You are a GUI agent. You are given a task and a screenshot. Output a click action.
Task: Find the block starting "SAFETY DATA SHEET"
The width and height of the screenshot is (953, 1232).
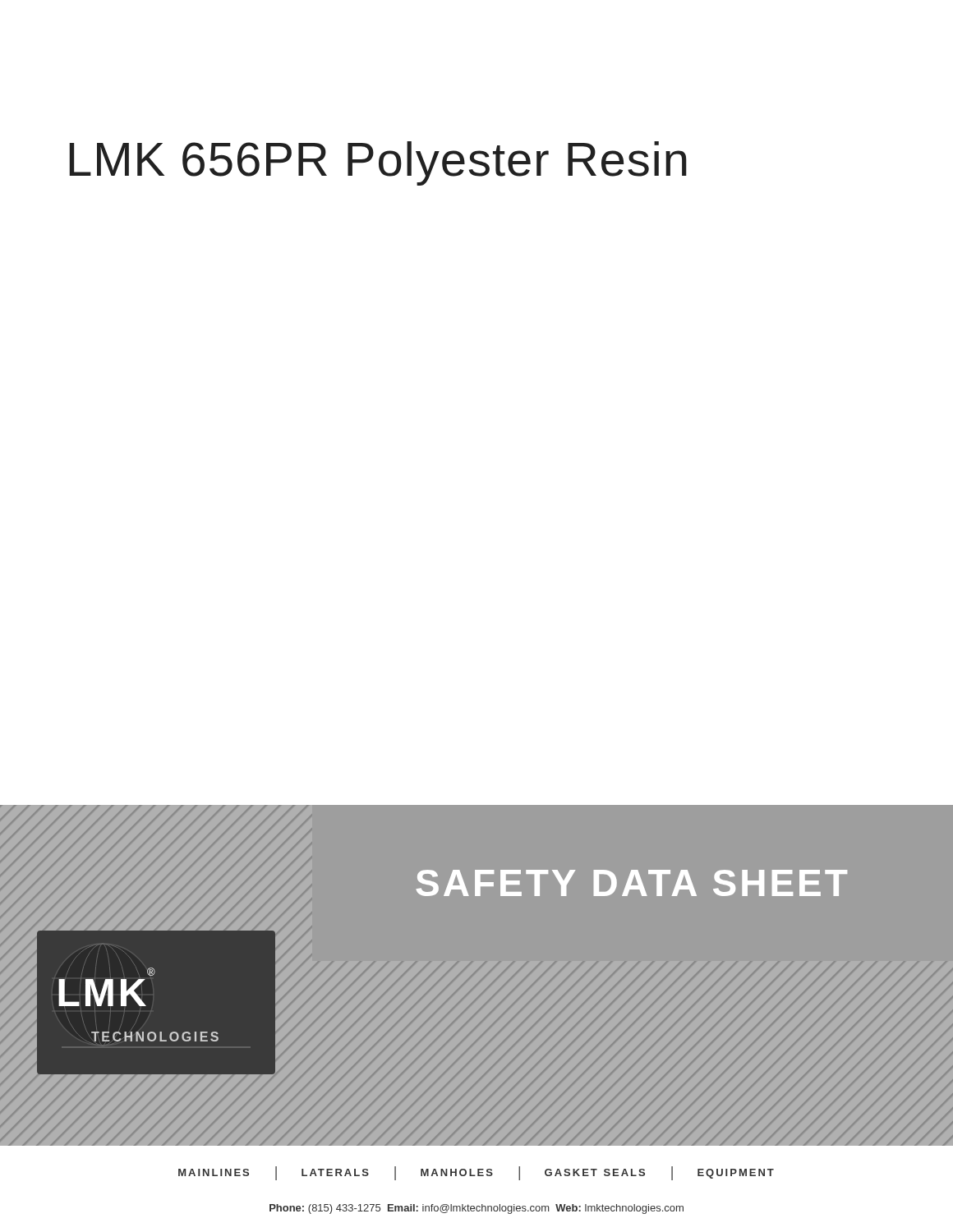[633, 883]
